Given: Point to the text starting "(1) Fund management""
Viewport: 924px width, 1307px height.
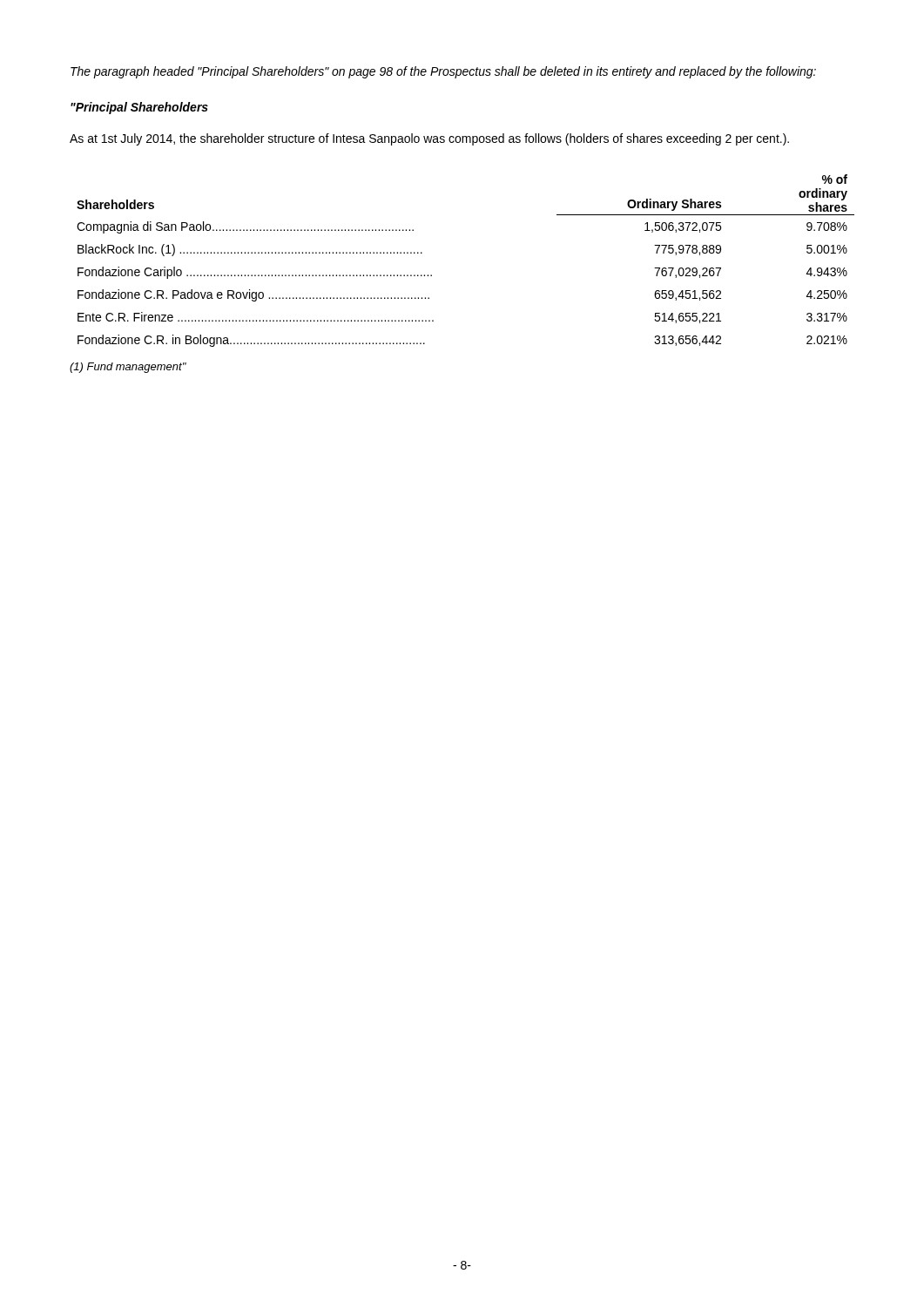Looking at the screenshot, I should 128,366.
